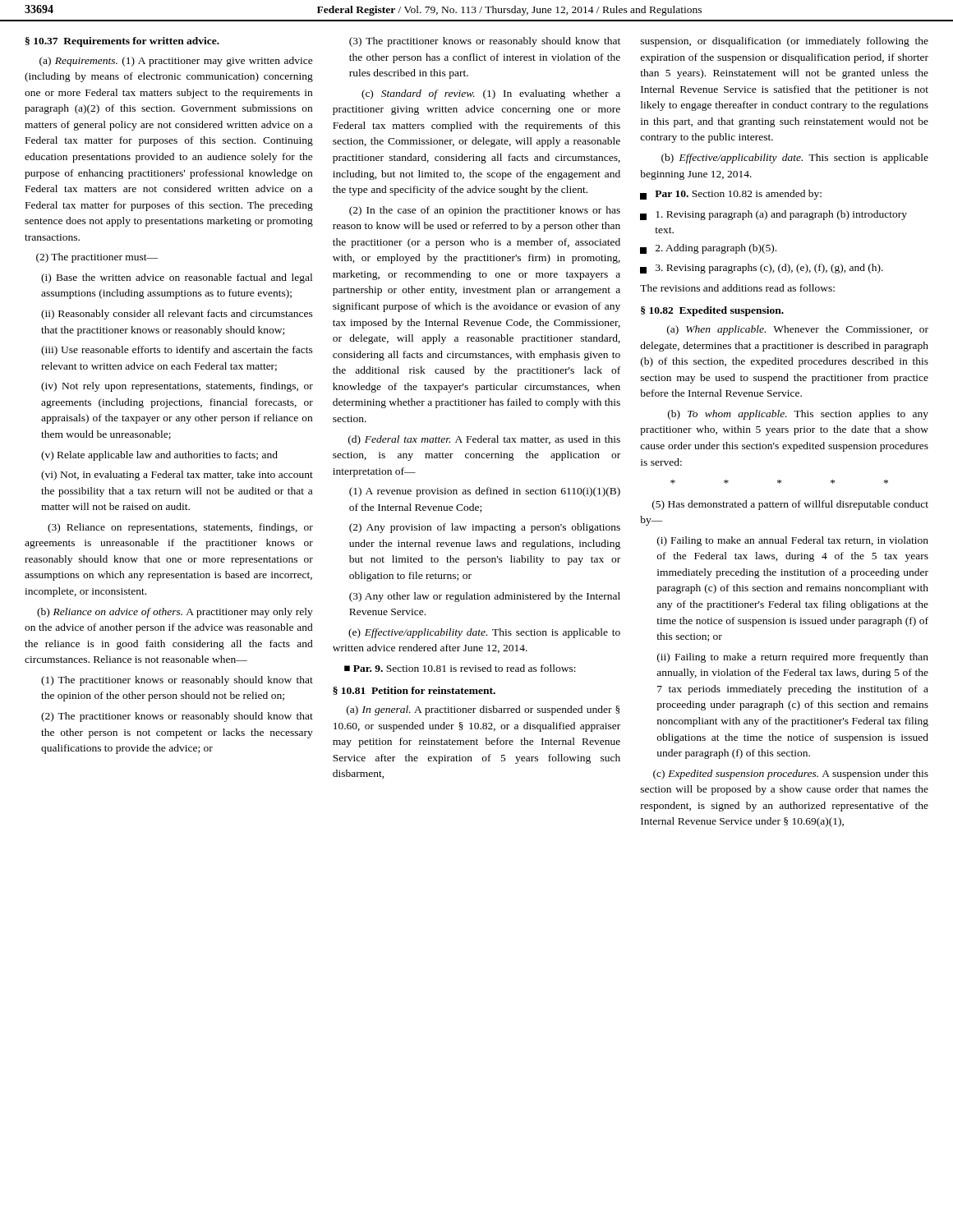Find the element starting "(a) When applicable."

[784, 575]
